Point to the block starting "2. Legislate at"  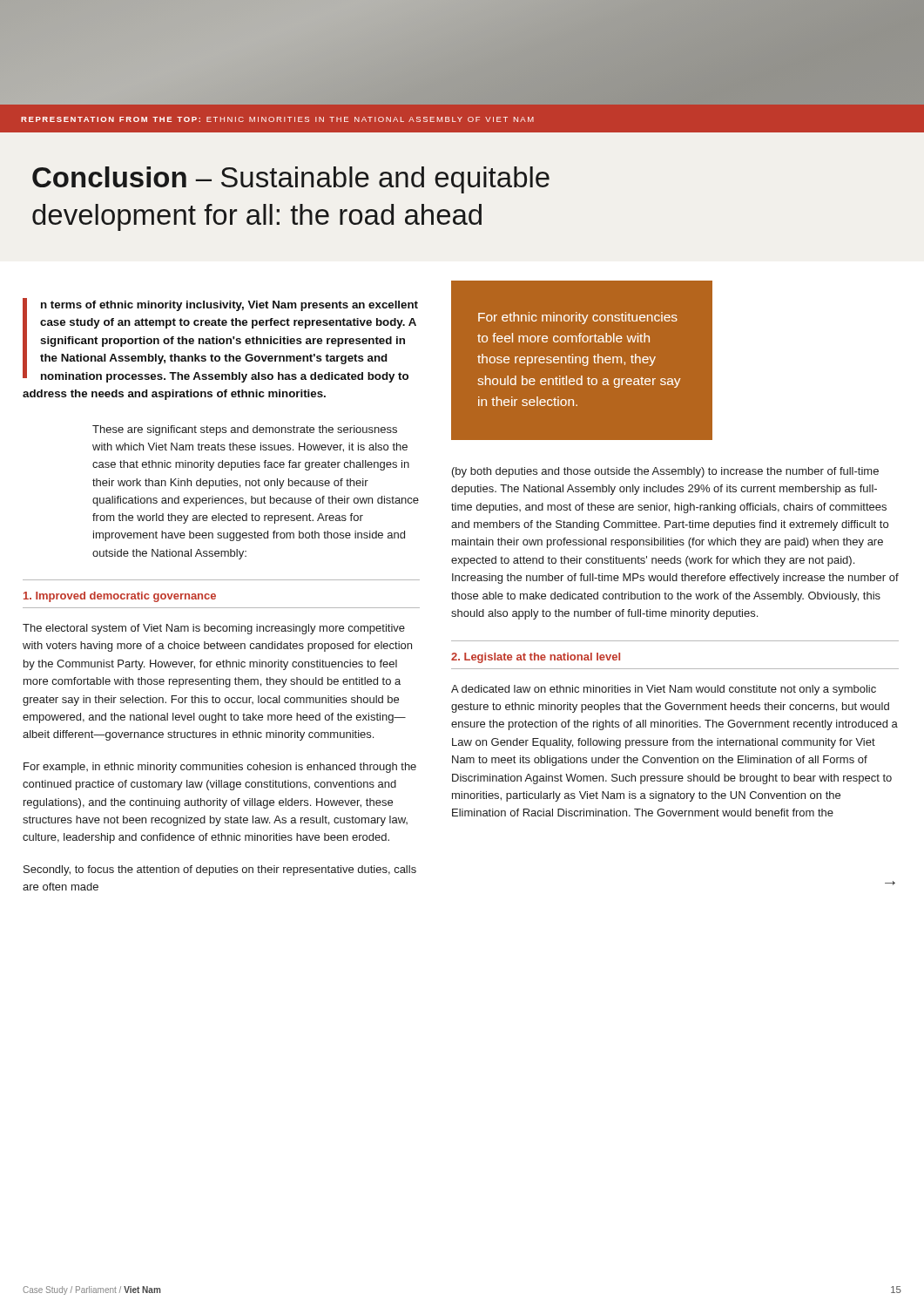(675, 659)
